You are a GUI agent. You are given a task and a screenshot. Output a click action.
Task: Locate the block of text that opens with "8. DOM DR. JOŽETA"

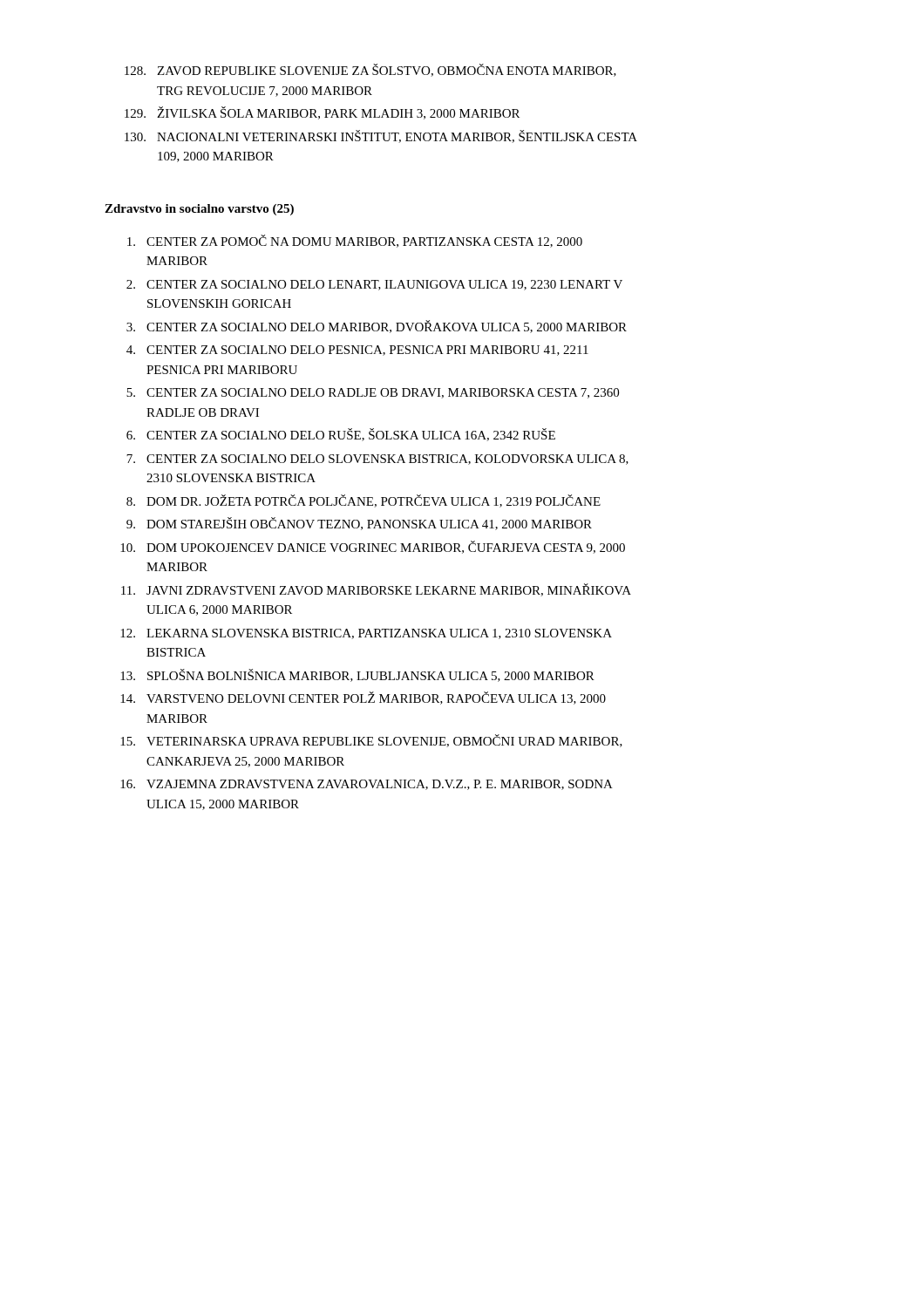[462, 501]
